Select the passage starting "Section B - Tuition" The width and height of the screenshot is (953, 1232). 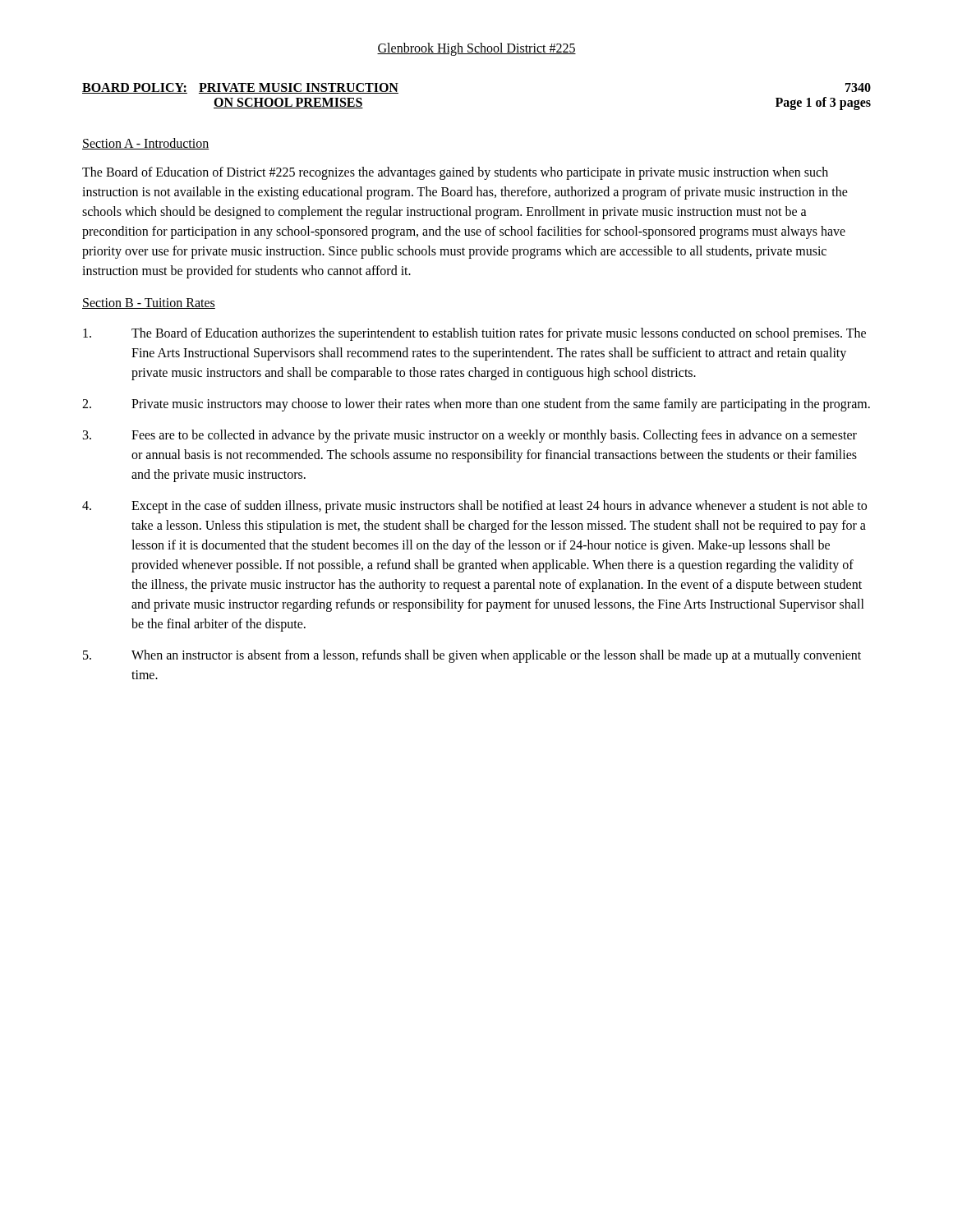(x=149, y=303)
